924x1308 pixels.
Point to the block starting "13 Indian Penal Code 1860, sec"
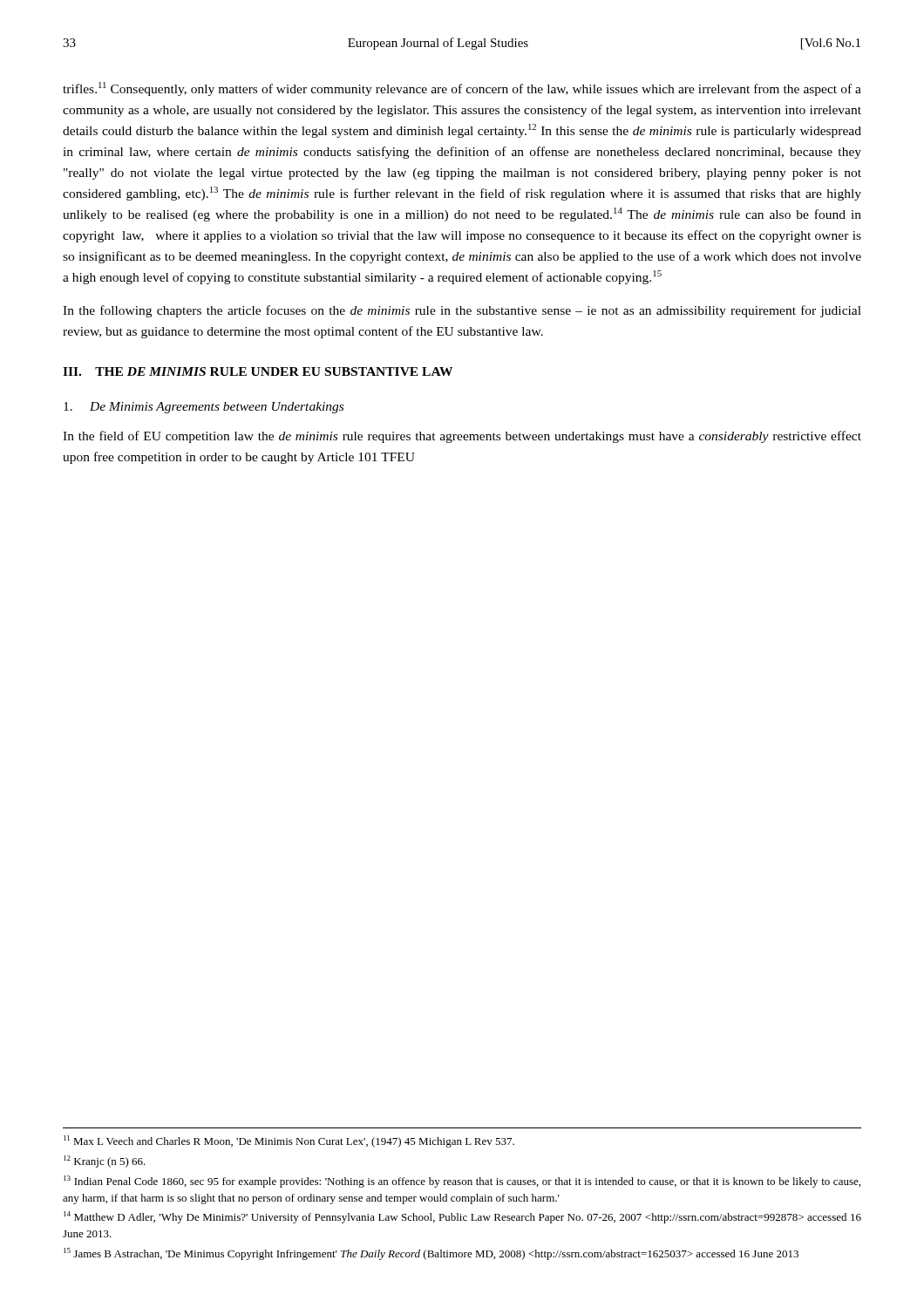(x=462, y=1189)
